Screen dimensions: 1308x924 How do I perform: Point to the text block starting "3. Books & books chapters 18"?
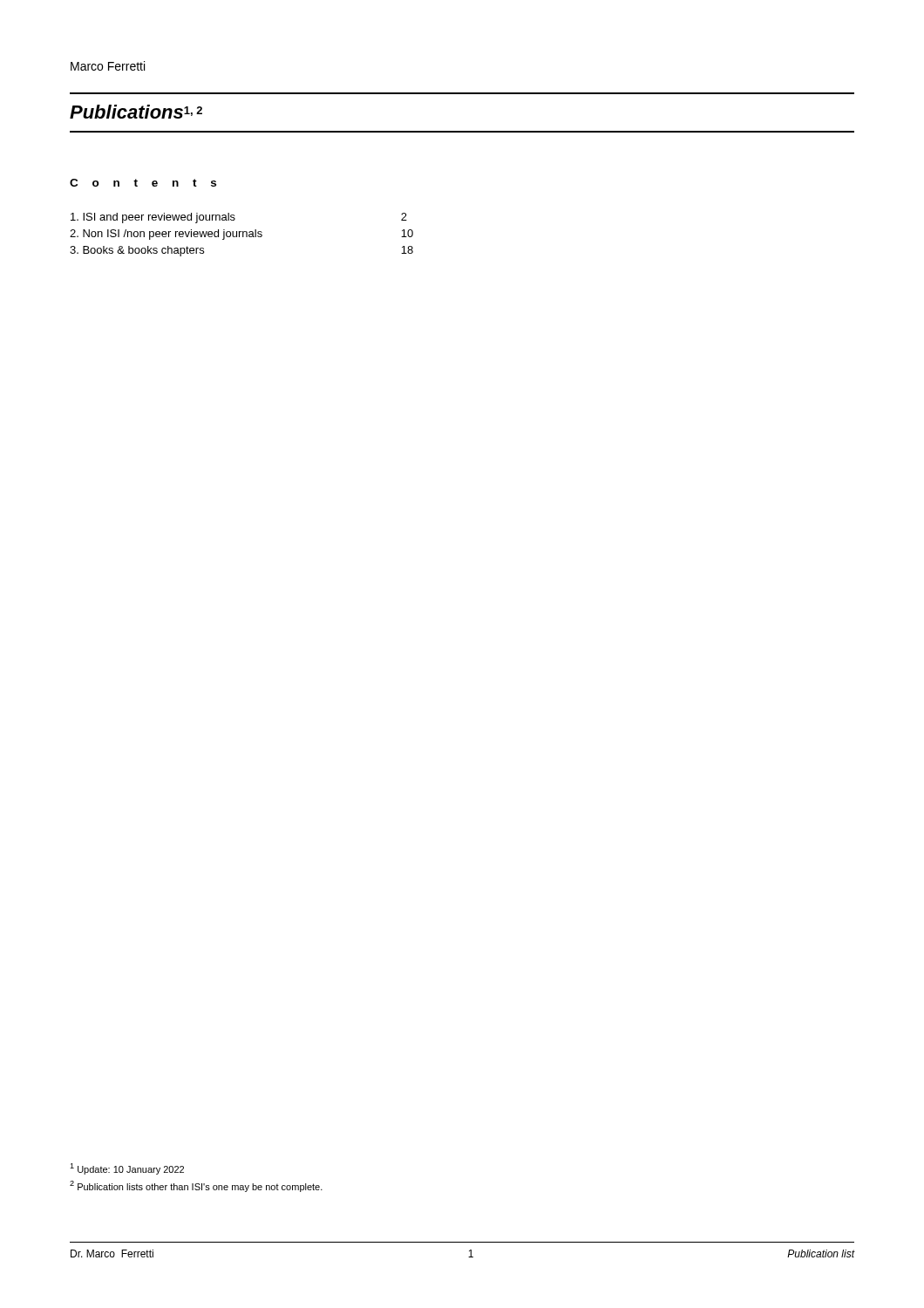(140, 251)
